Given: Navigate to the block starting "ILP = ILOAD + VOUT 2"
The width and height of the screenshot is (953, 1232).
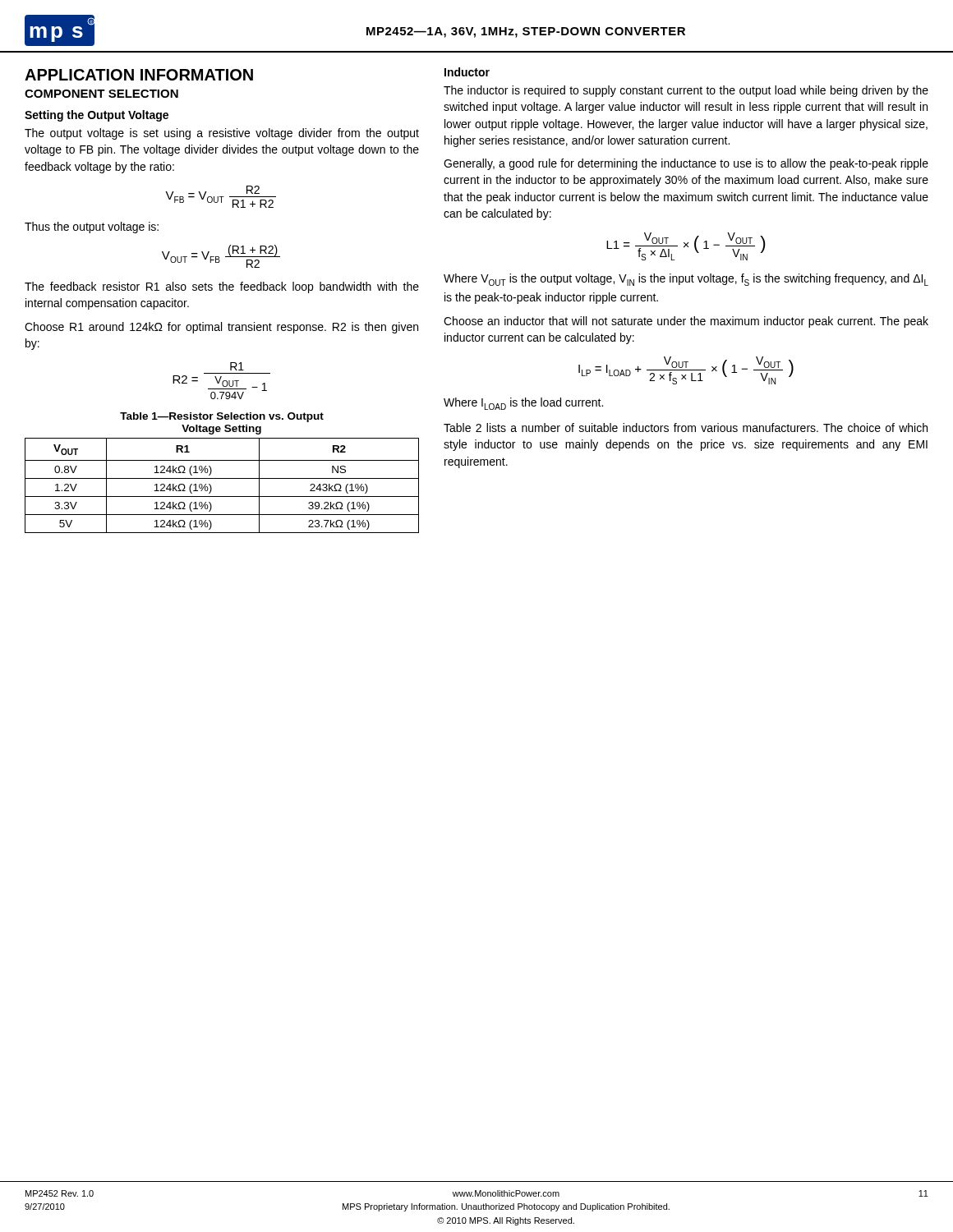Looking at the screenshot, I should (x=686, y=370).
